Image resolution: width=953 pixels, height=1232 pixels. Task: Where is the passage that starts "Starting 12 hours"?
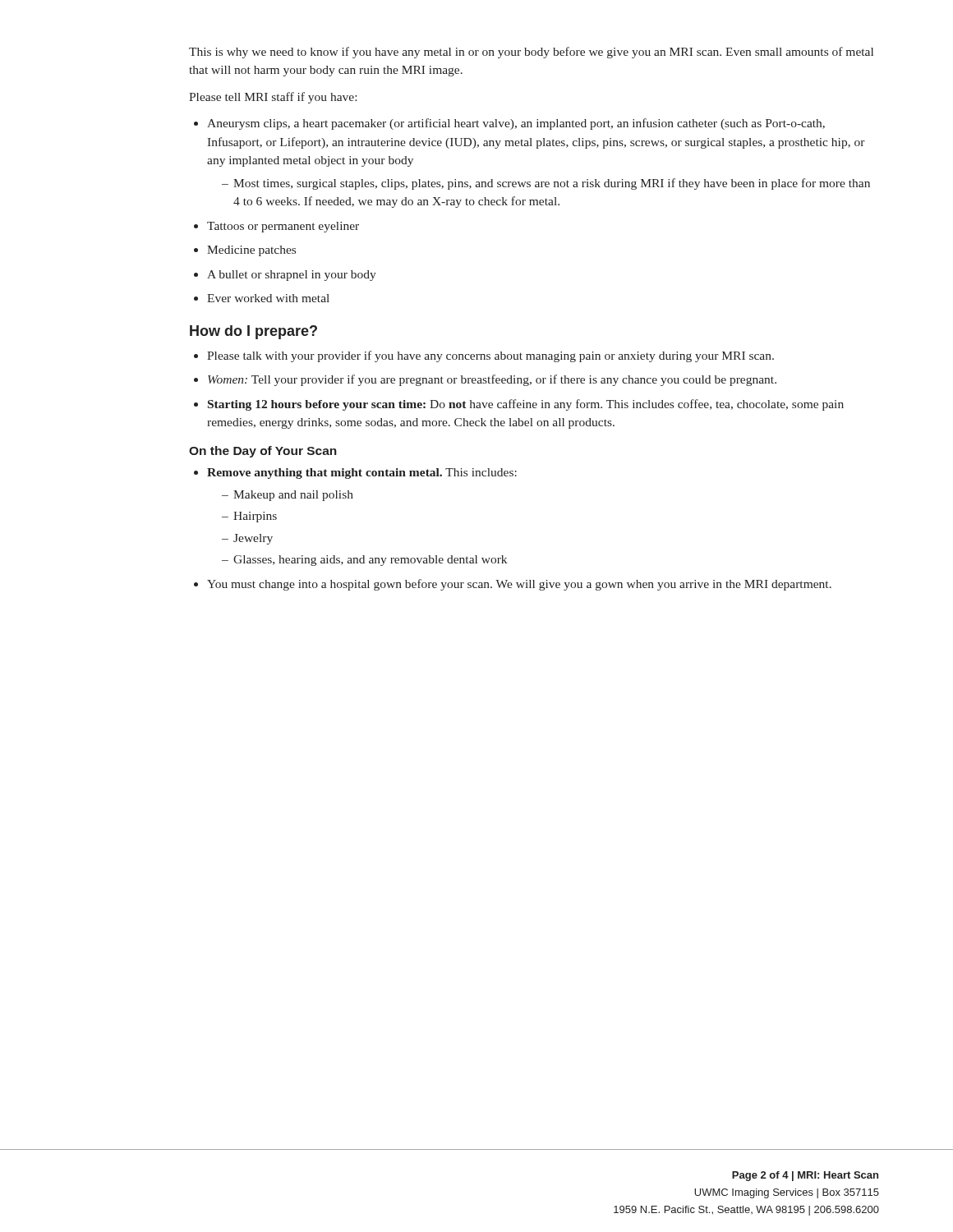pos(525,413)
